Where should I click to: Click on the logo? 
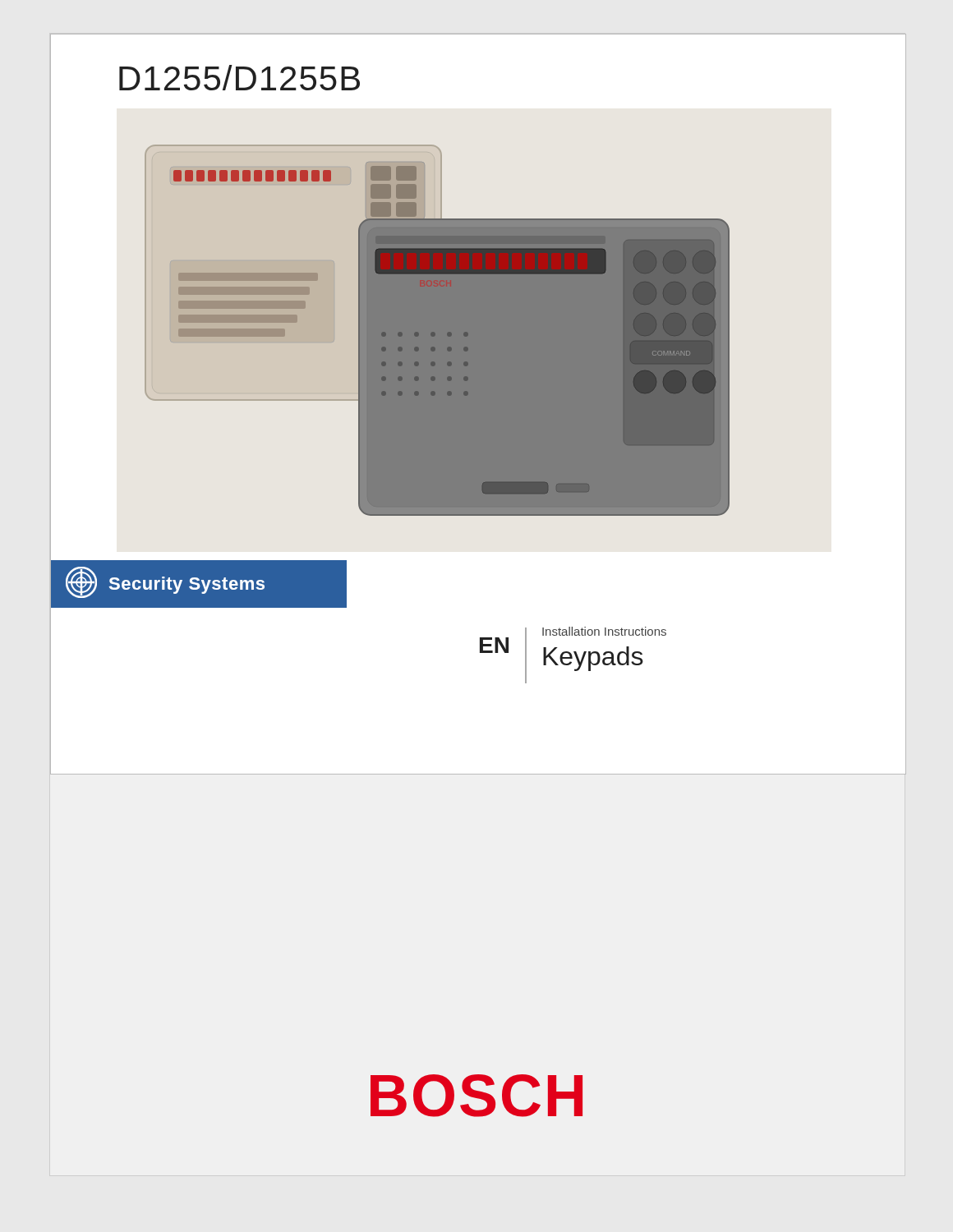(477, 1093)
